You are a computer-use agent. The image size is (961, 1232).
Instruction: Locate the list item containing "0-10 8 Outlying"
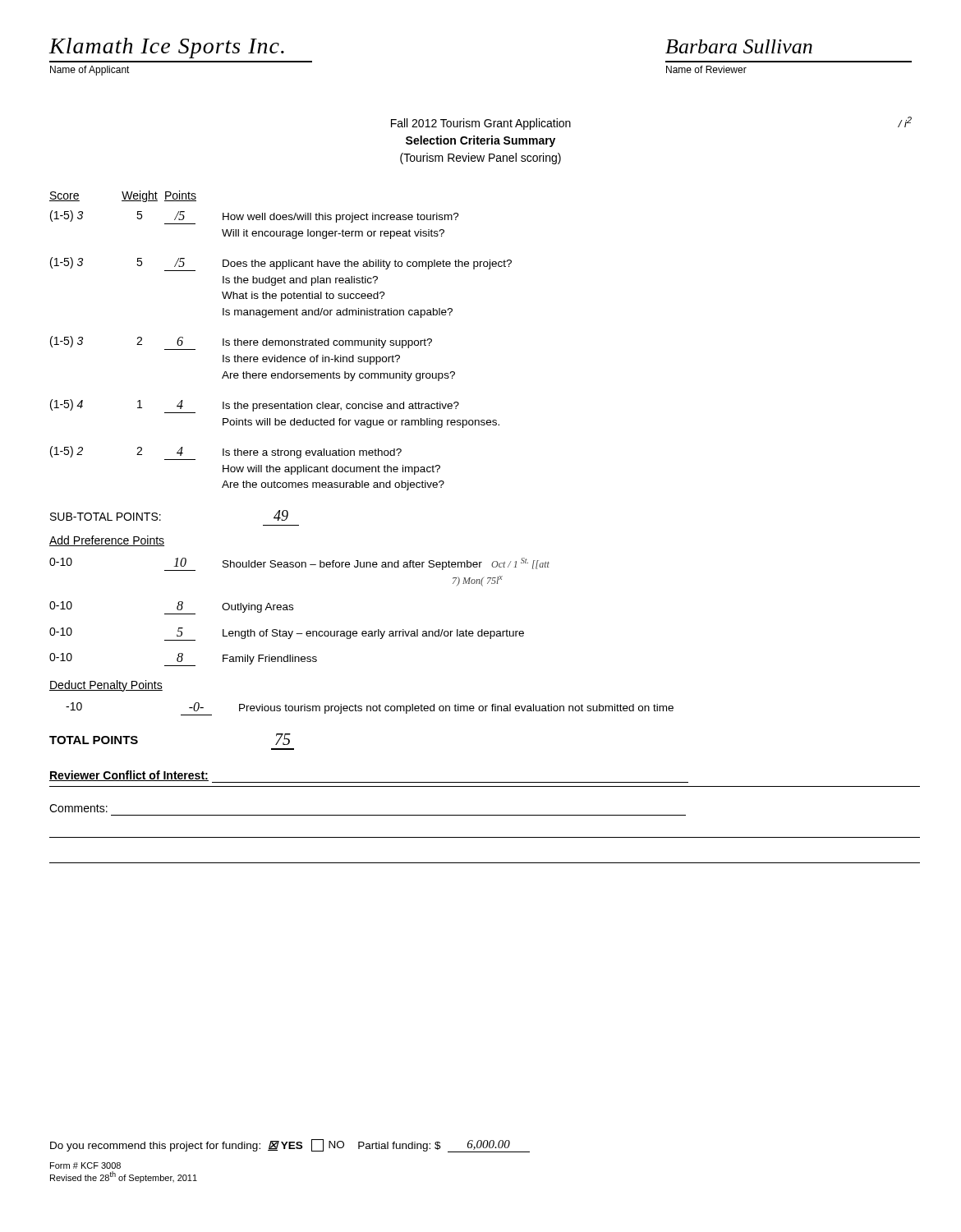click(63, 607)
